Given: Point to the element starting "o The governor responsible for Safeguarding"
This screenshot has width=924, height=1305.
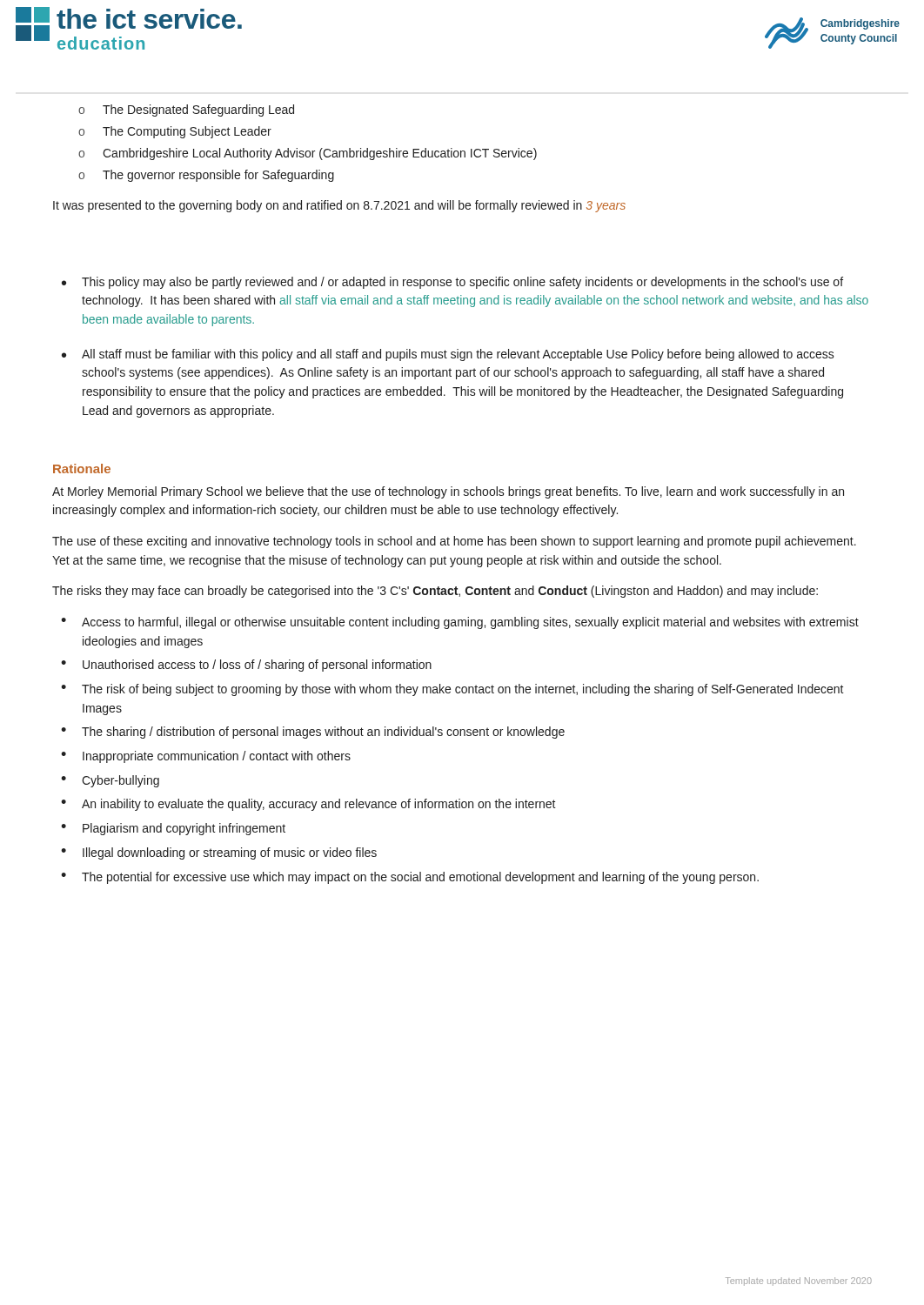Looking at the screenshot, I should click(206, 175).
